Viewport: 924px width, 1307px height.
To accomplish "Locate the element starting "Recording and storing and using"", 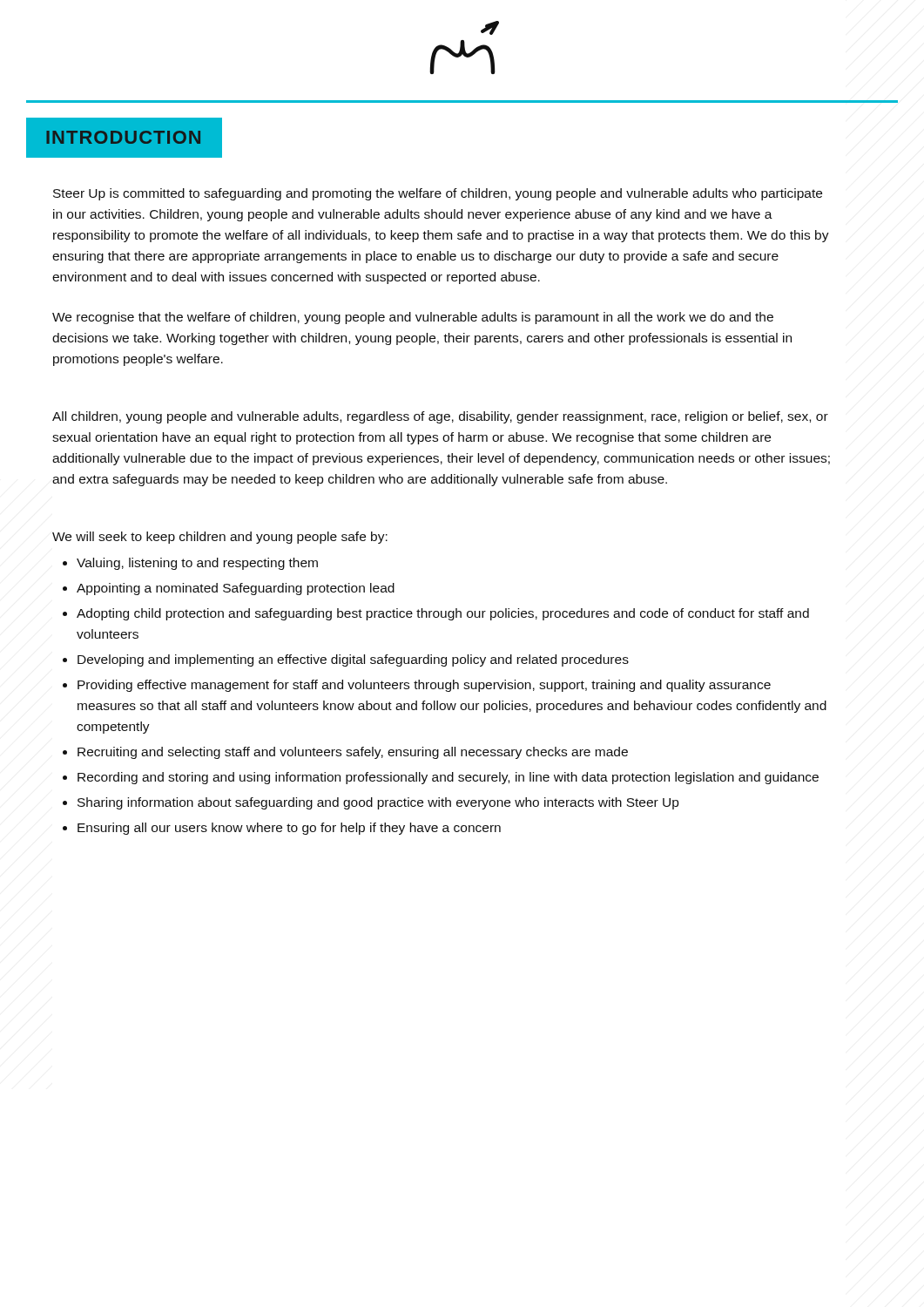I will pyautogui.click(x=448, y=777).
